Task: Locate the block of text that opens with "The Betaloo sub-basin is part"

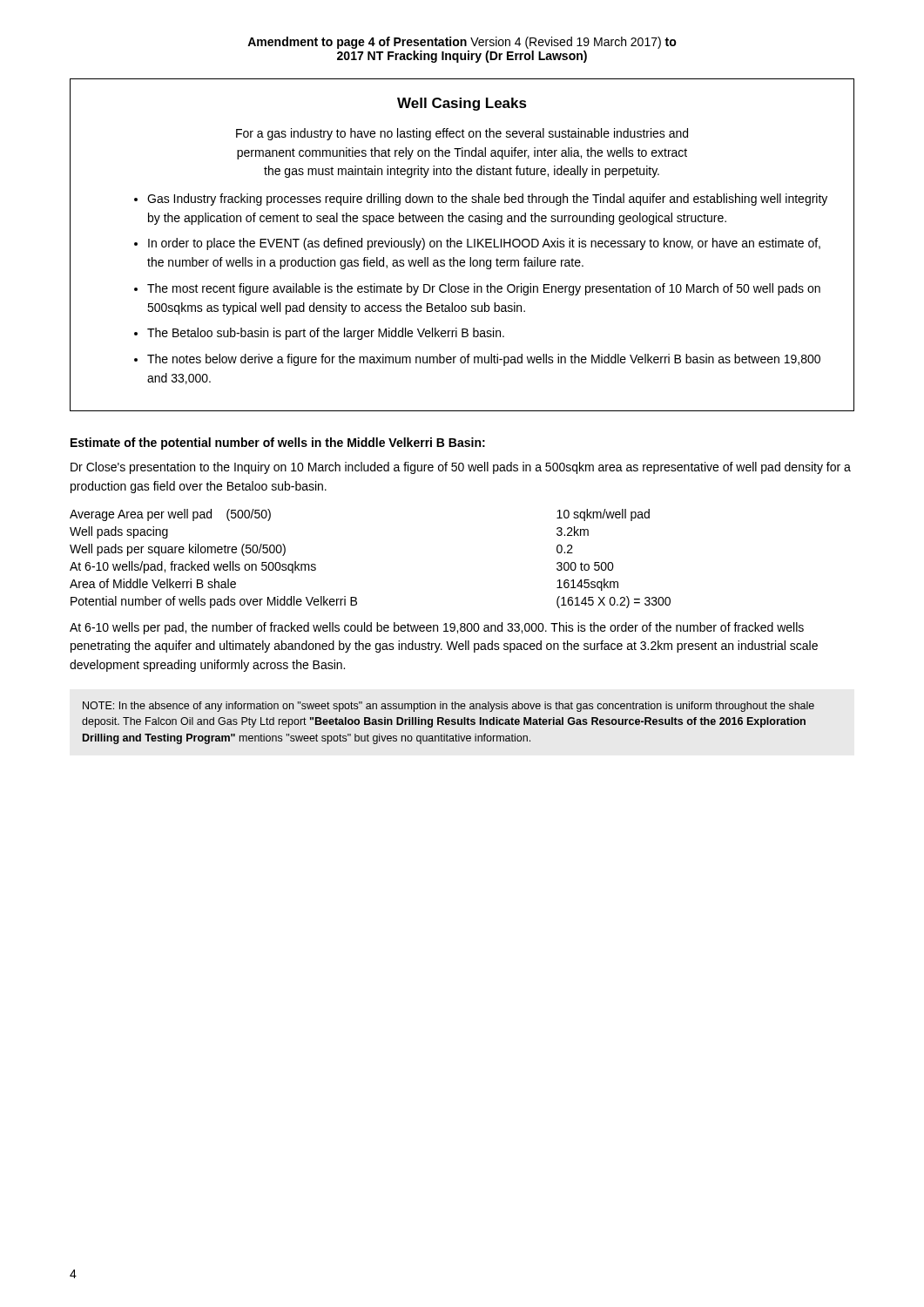Action: tap(326, 333)
